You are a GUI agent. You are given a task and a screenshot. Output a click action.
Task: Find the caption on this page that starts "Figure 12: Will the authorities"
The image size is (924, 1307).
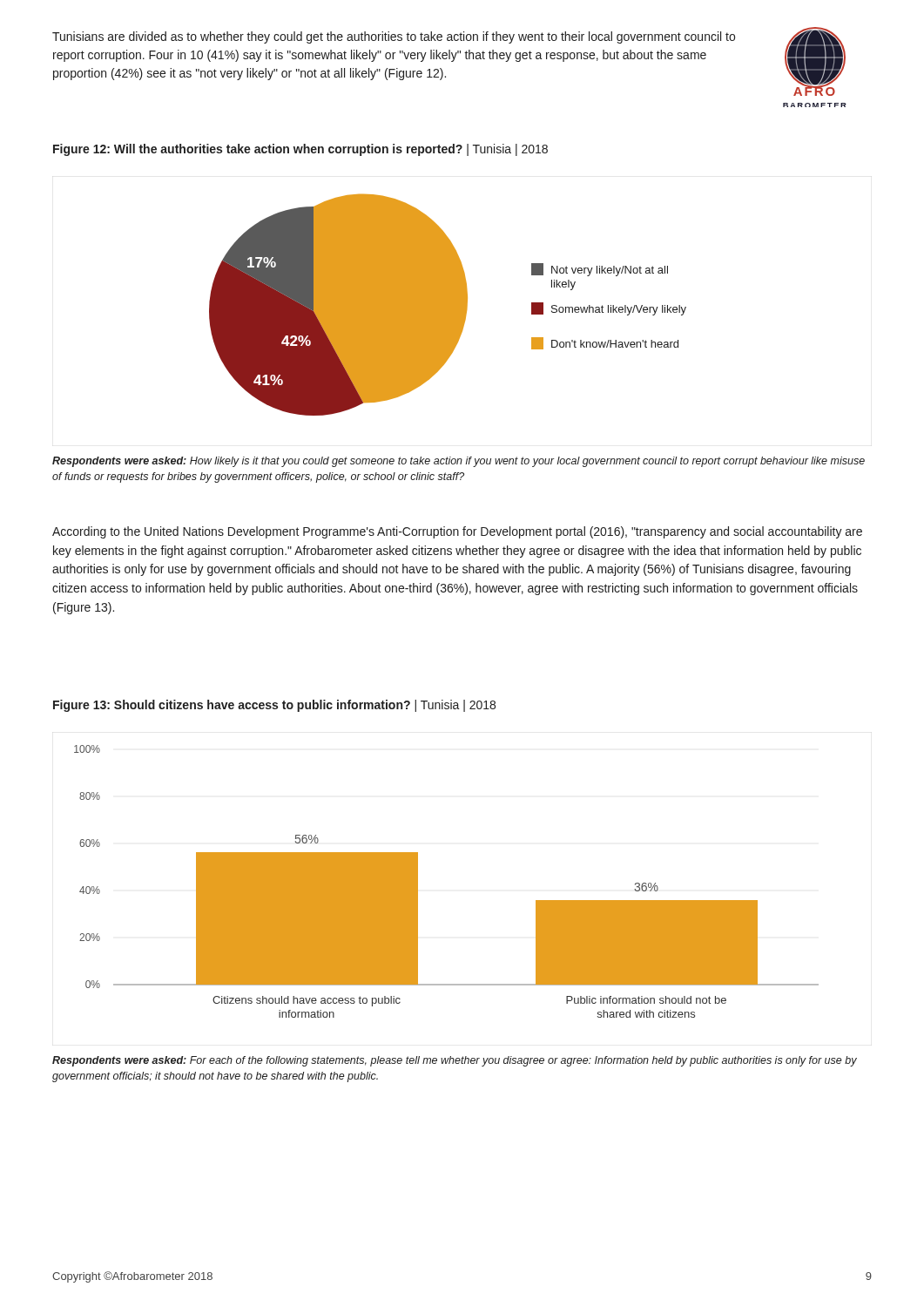point(300,149)
